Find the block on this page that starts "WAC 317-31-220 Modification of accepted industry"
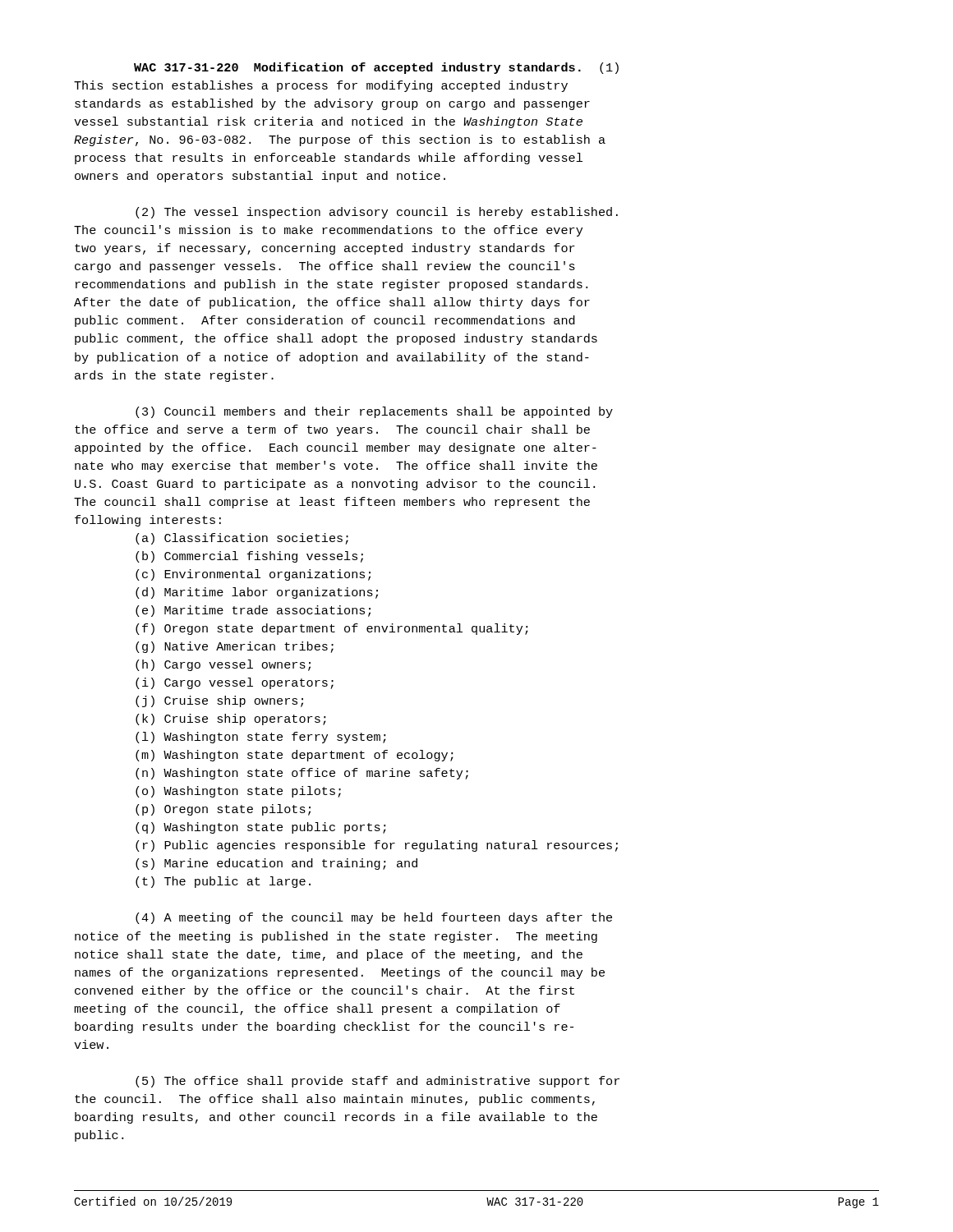Viewport: 953px width, 1232px height. 347,294
